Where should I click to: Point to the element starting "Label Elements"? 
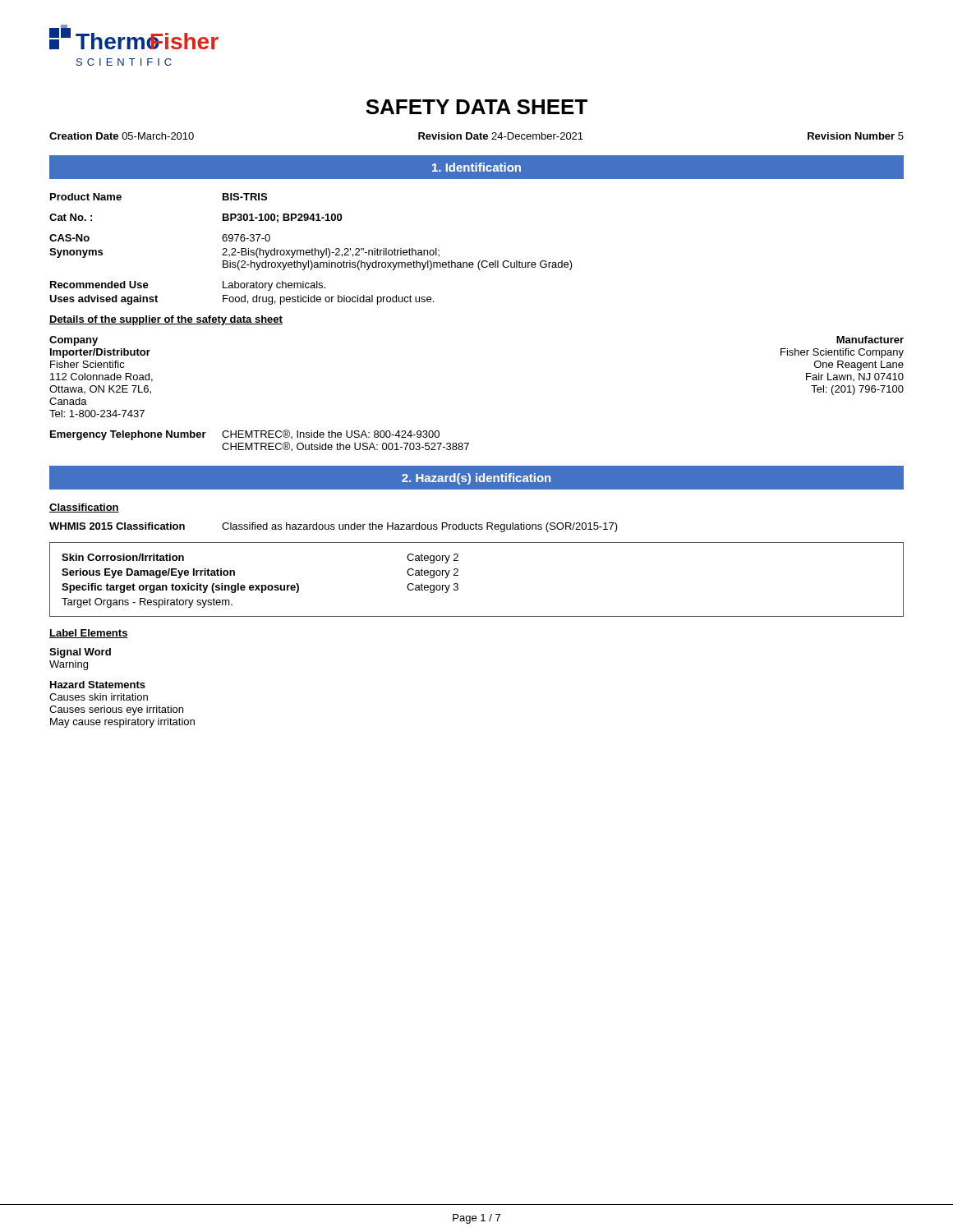[88, 633]
